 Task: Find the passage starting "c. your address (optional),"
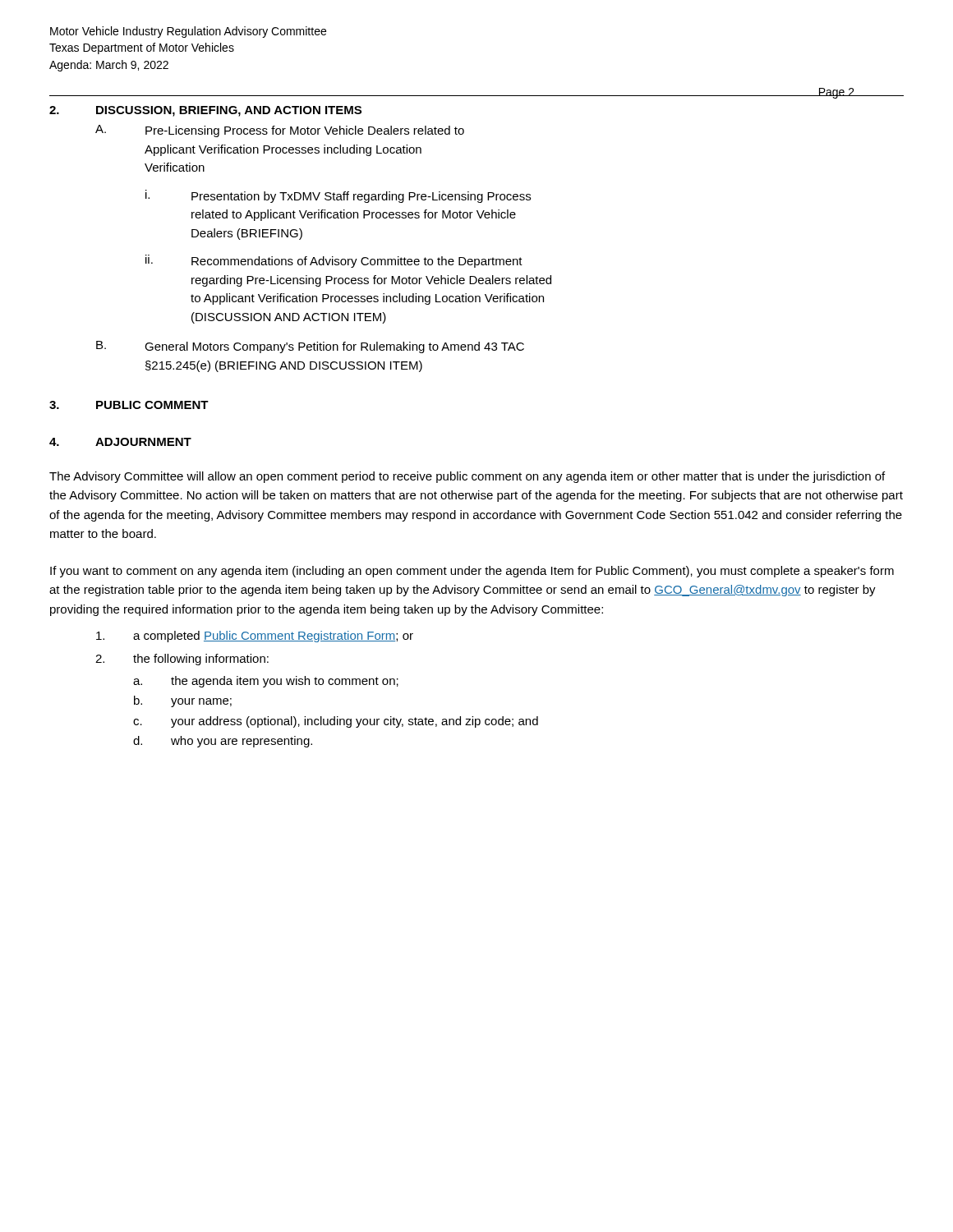[336, 721]
